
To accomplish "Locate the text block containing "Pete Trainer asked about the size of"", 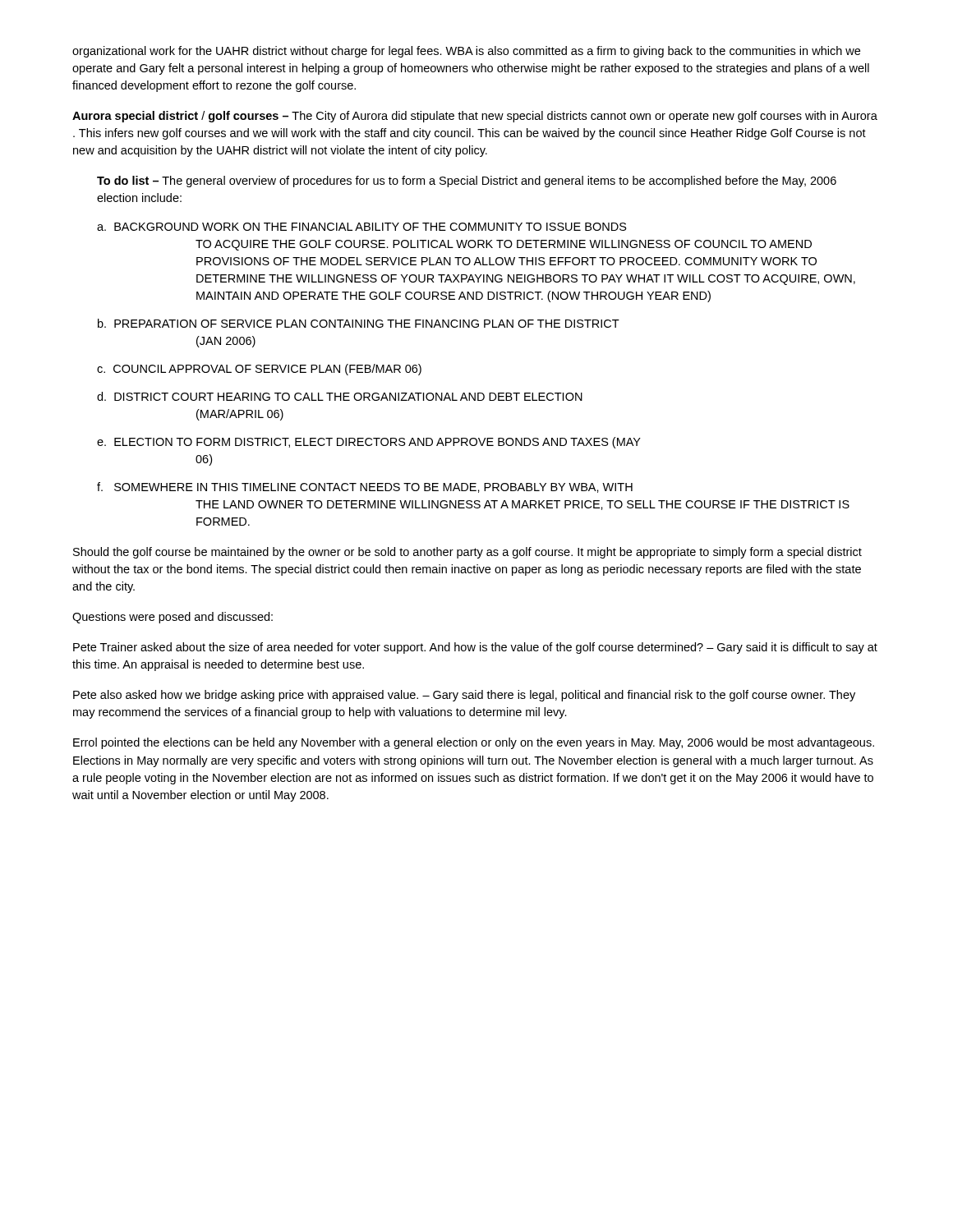I will pyautogui.click(x=475, y=656).
